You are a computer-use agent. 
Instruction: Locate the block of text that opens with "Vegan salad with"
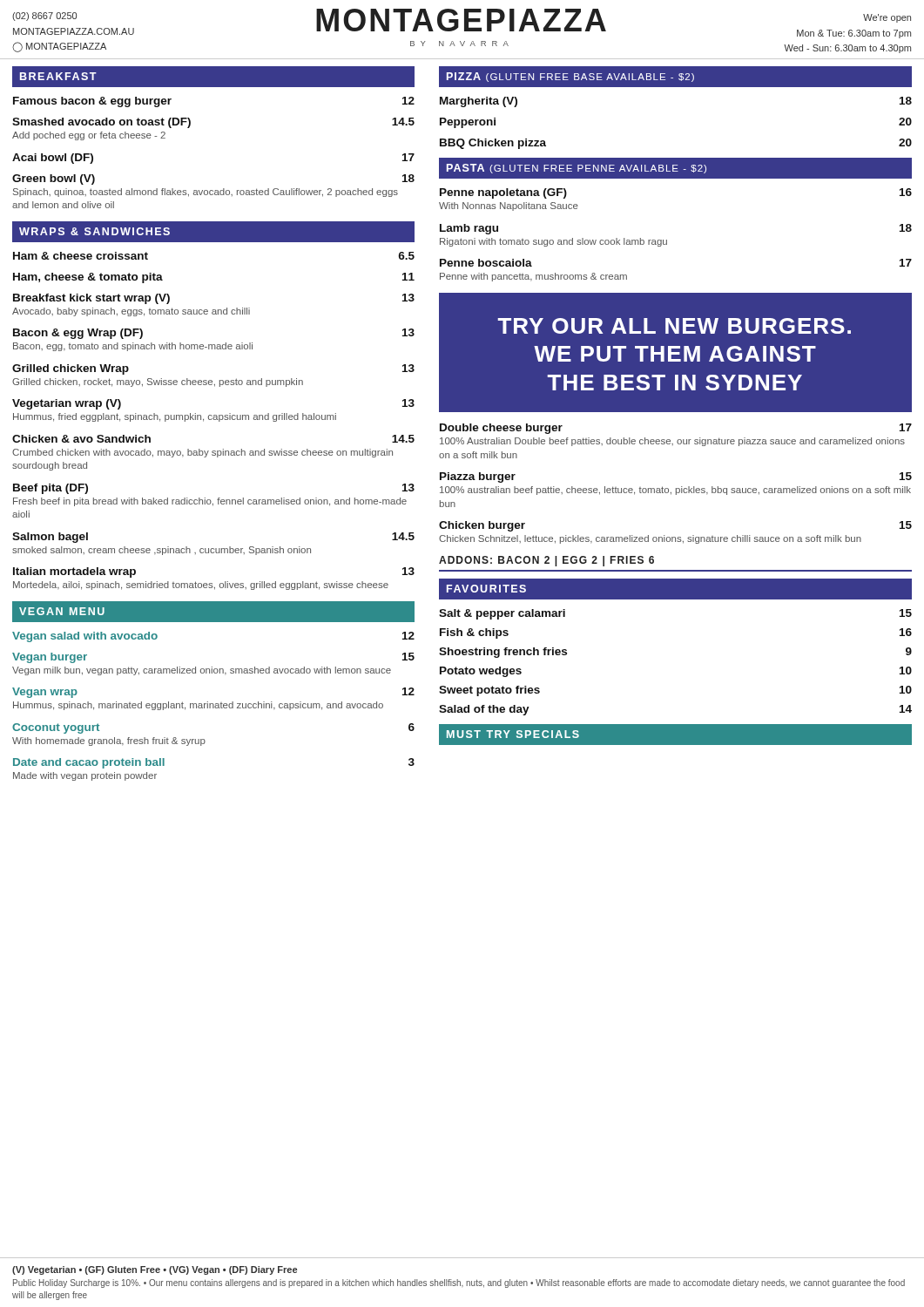(88, 637)
